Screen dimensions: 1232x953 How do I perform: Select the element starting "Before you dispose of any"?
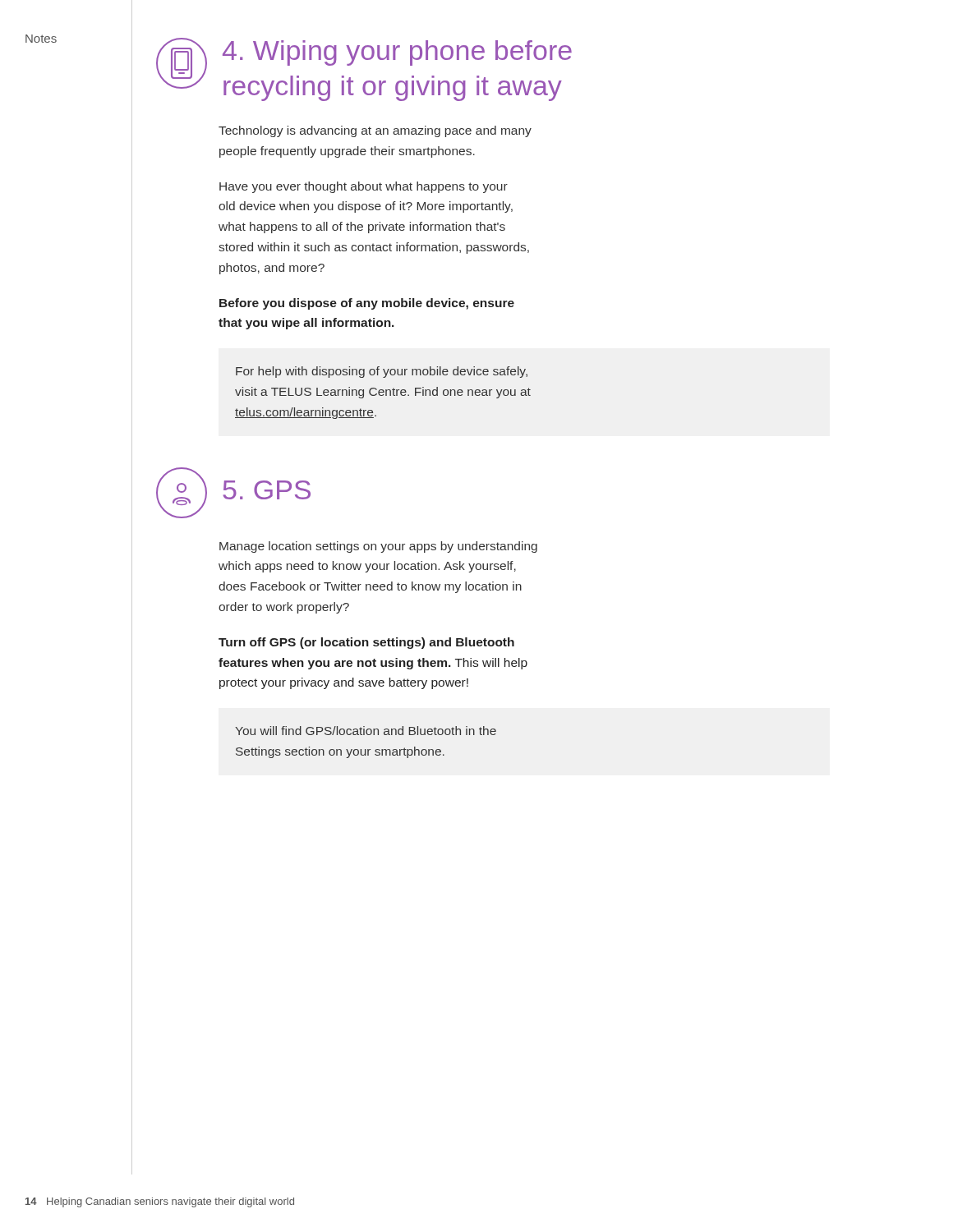(x=366, y=312)
